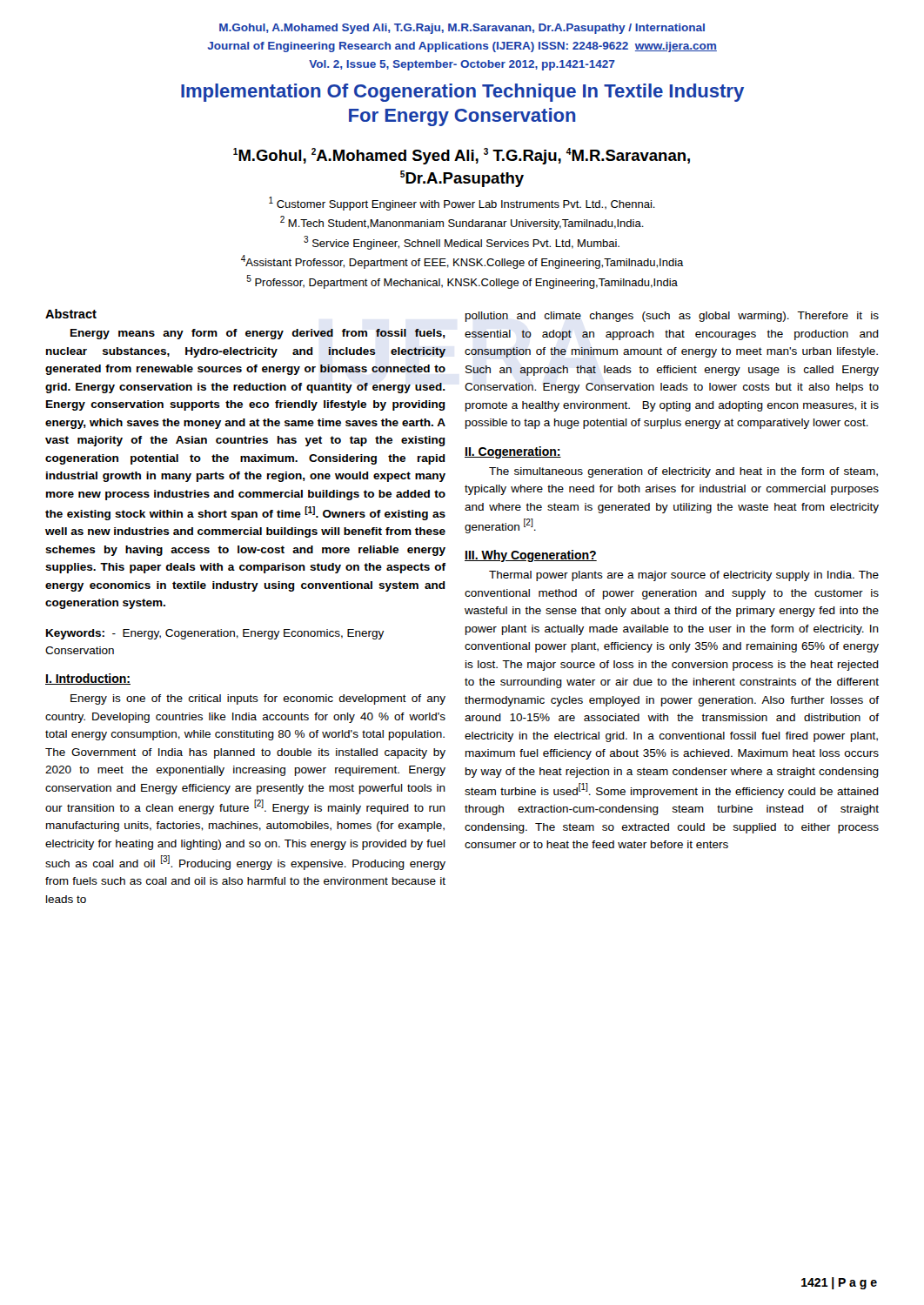Select the element starting "pollution and climate"
This screenshot has width=924, height=1305.
tap(672, 370)
